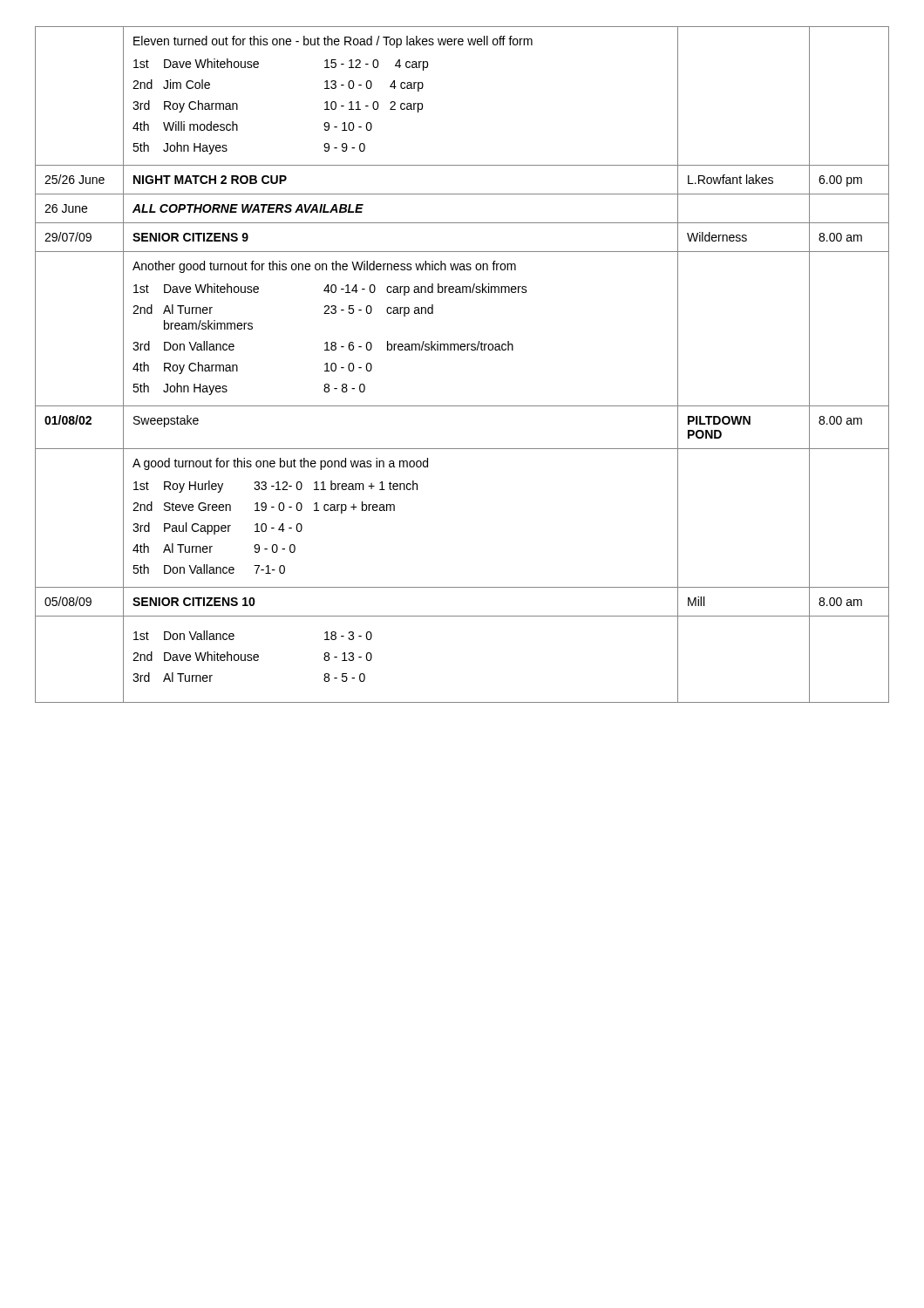
Task: Find the text with the text "5thDon Vallance7-1- 0"
Action: [x=209, y=569]
